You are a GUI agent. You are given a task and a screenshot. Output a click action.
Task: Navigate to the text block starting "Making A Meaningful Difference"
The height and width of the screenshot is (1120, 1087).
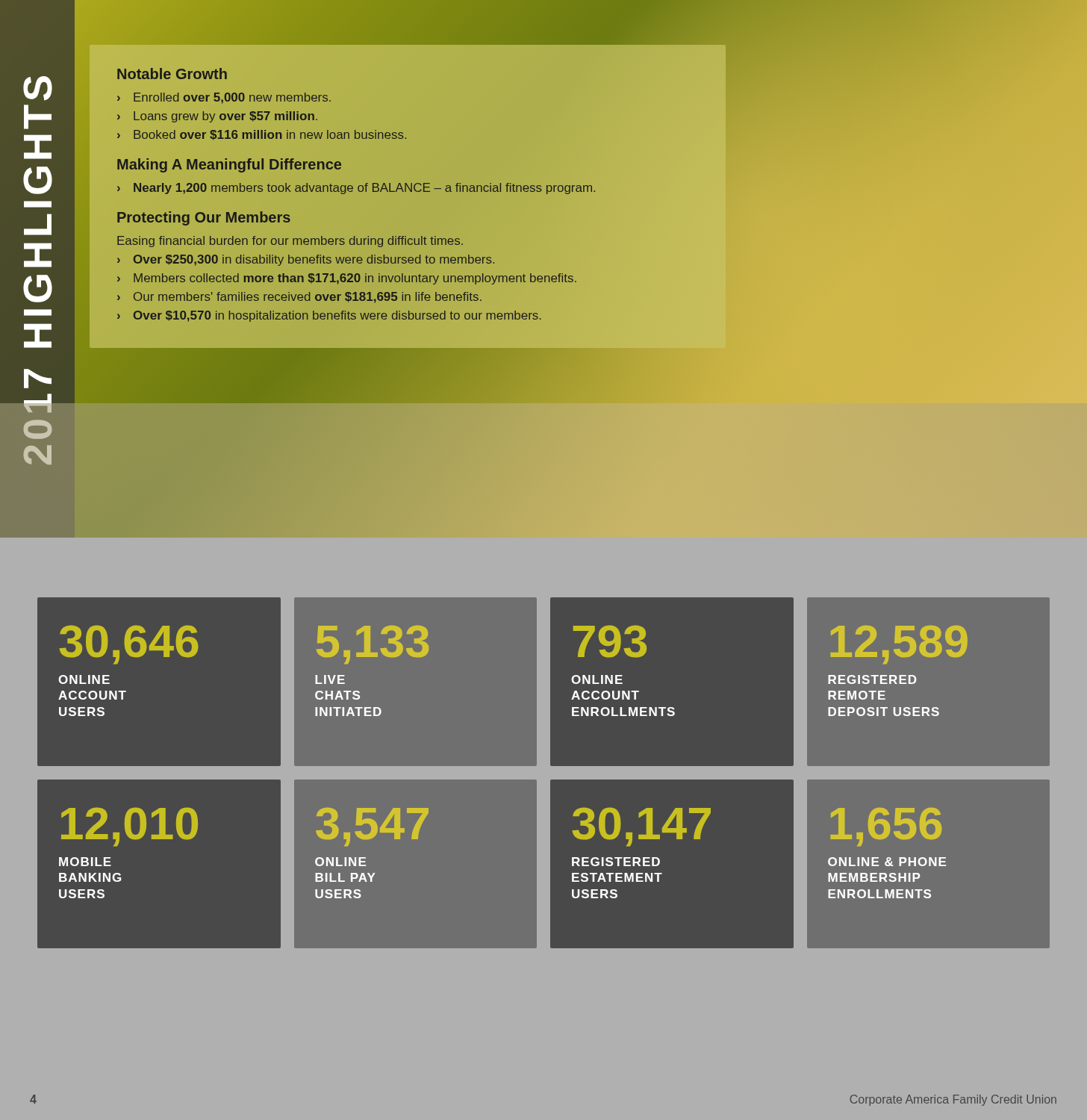tap(229, 164)
